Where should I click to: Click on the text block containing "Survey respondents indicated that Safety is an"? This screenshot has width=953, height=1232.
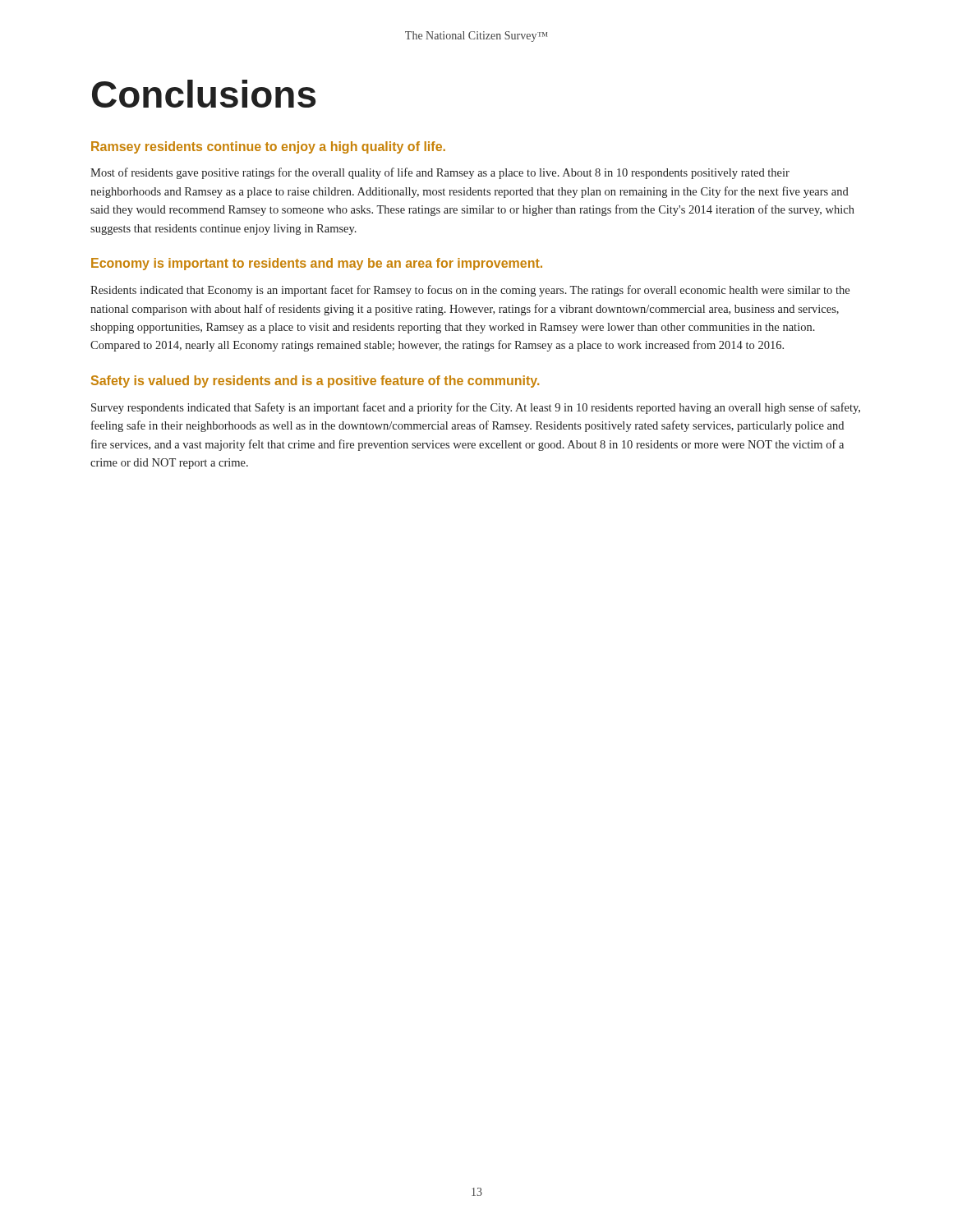[476, 435]
